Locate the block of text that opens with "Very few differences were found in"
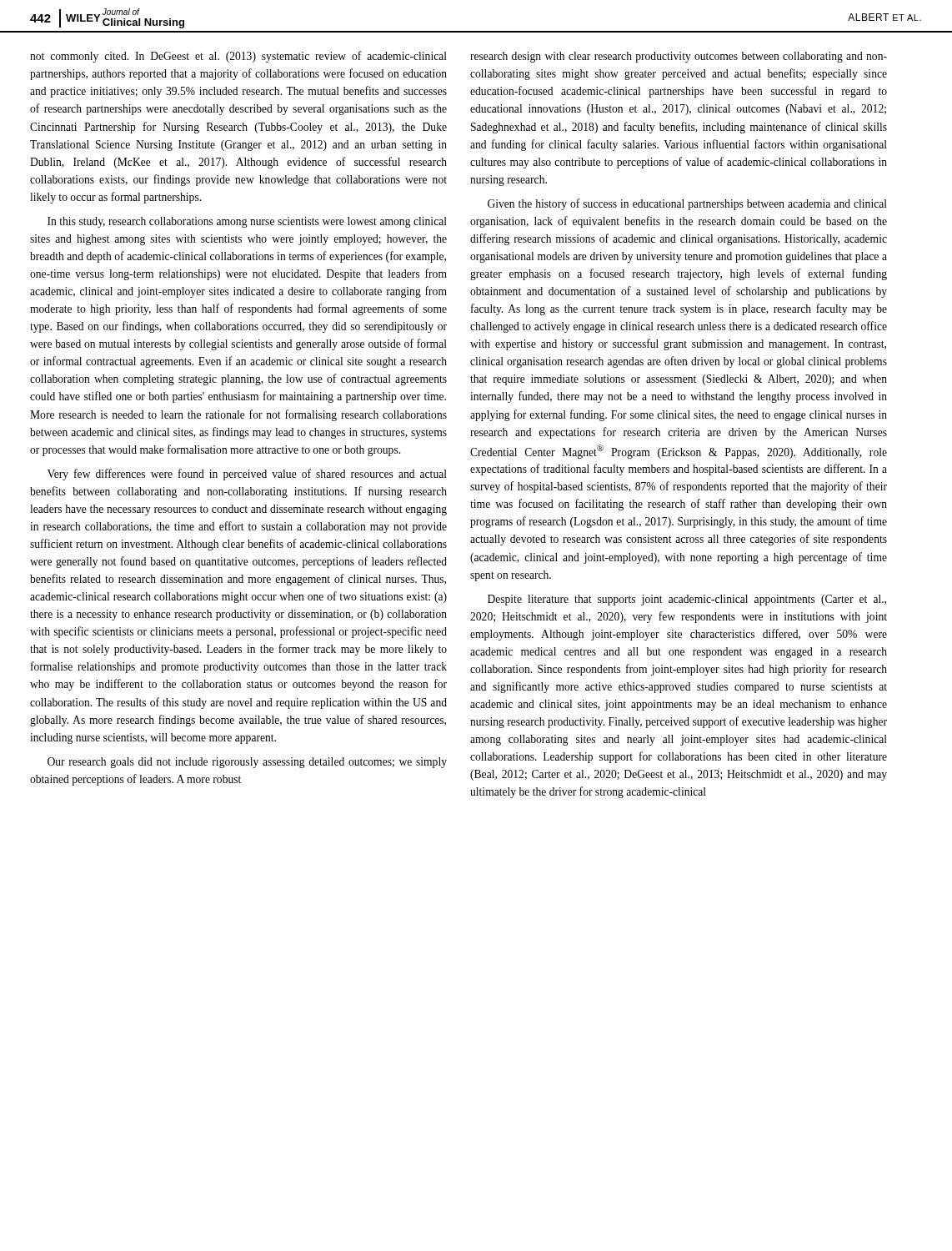The width and height of the screenshot is (952, 1251). [238, 606]
